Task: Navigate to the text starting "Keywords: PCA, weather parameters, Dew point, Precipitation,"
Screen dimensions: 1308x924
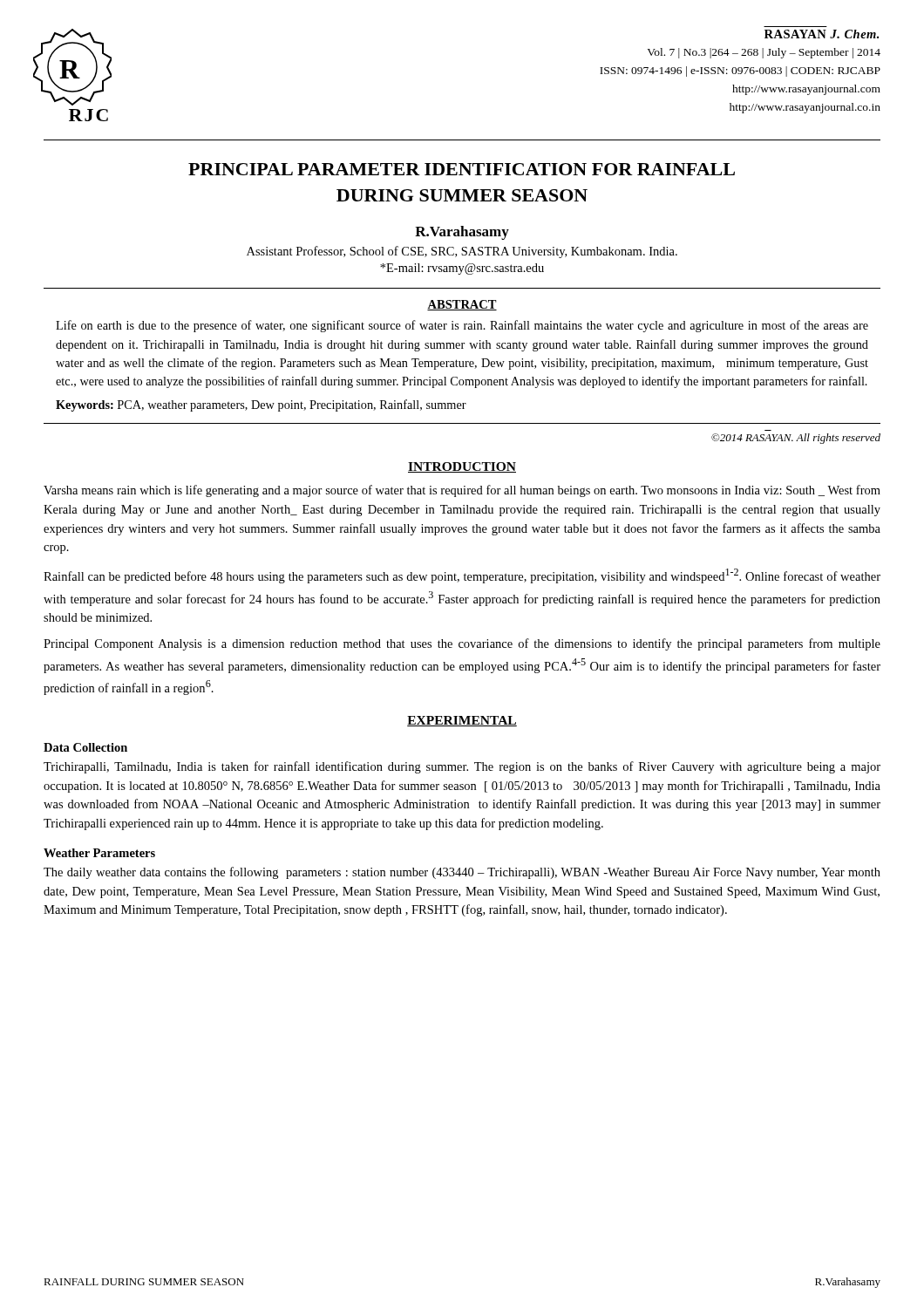Action: [261, 405]
